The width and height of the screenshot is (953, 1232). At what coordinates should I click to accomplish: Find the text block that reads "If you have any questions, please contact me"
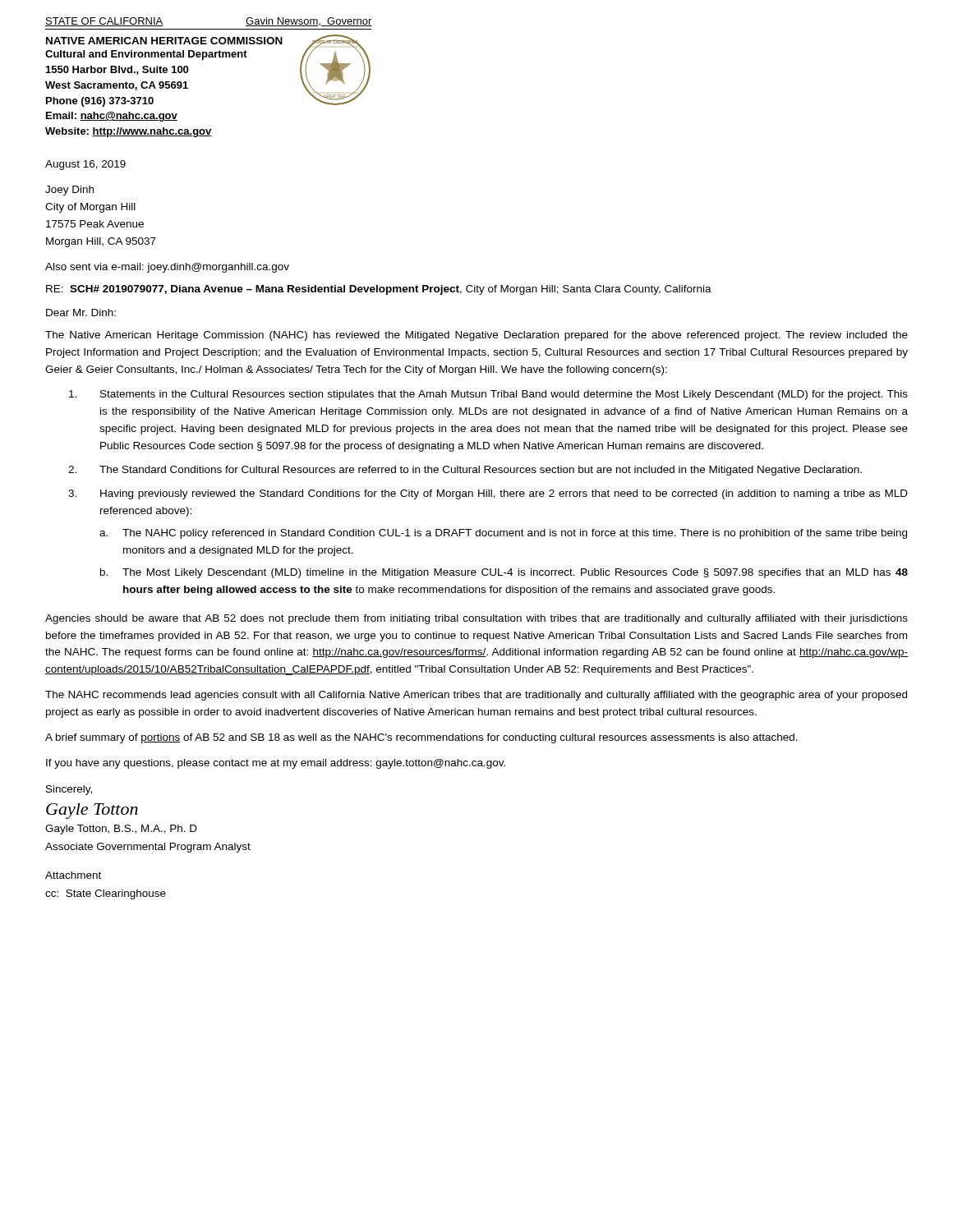pyautogui.click(x=276, y=763)
